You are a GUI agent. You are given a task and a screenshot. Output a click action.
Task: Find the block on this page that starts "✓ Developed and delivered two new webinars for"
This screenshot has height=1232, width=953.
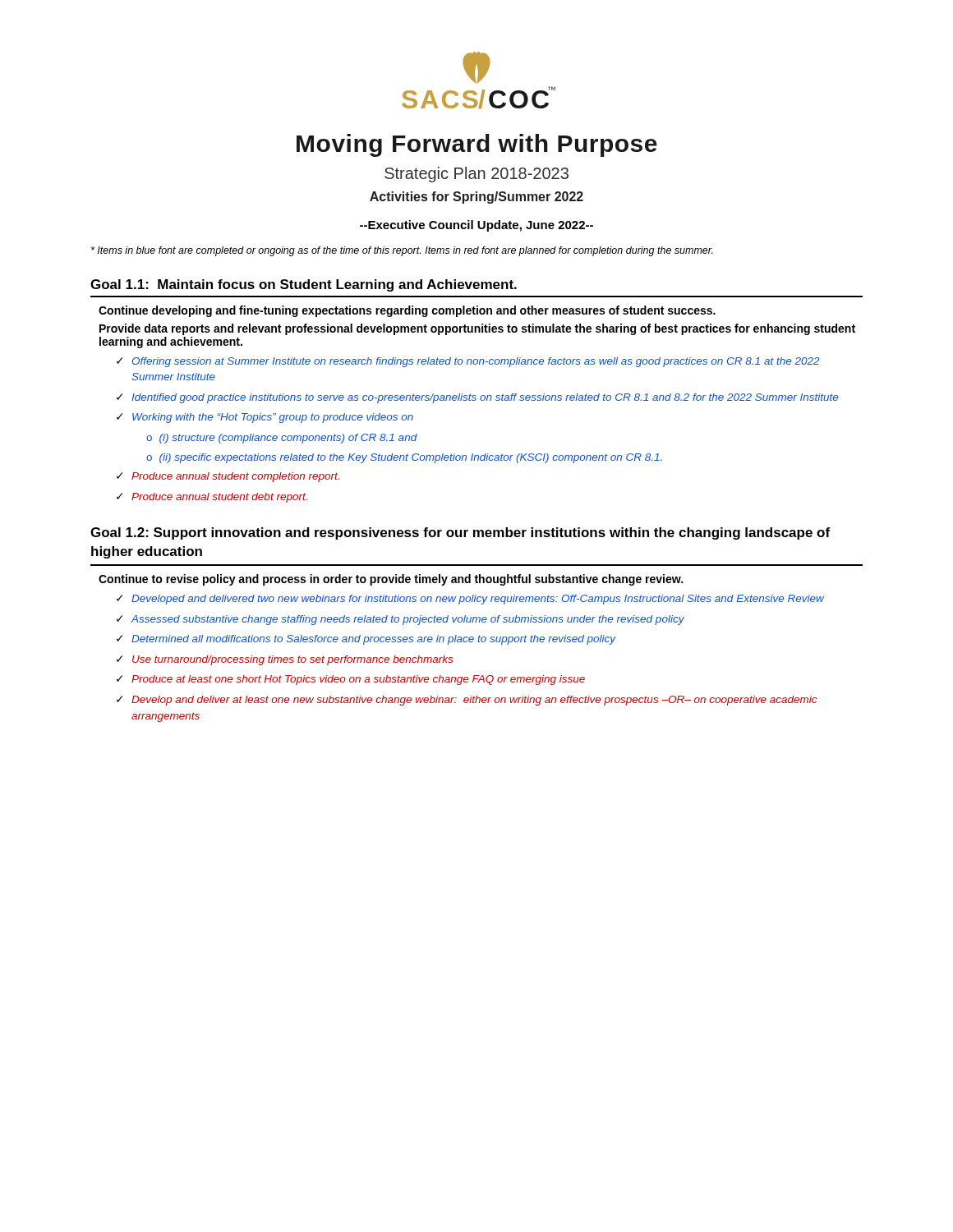(469, 599)
